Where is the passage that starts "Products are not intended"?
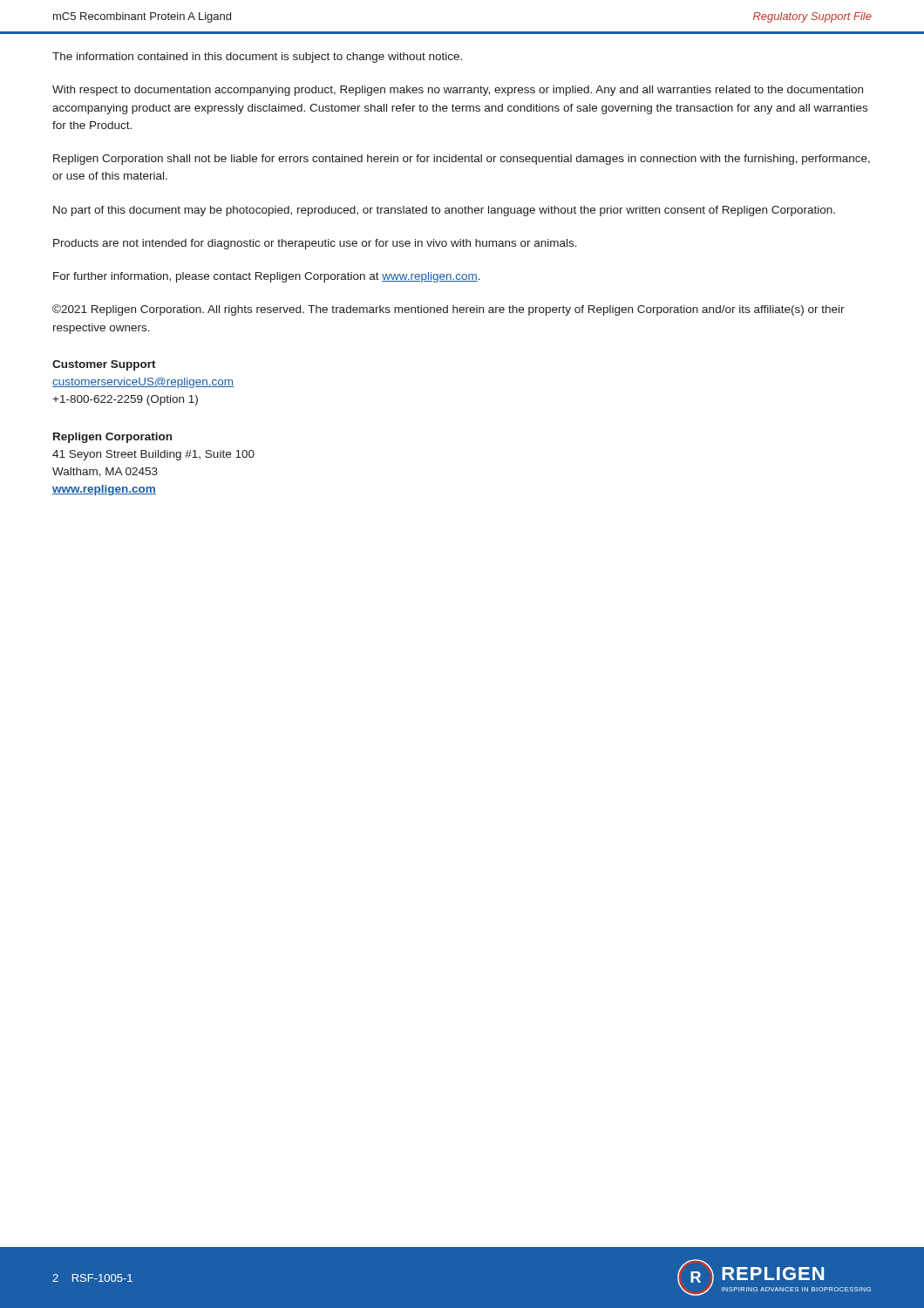Image resolution: width=924 pixels, height=1308 pixels. point(315,243)
